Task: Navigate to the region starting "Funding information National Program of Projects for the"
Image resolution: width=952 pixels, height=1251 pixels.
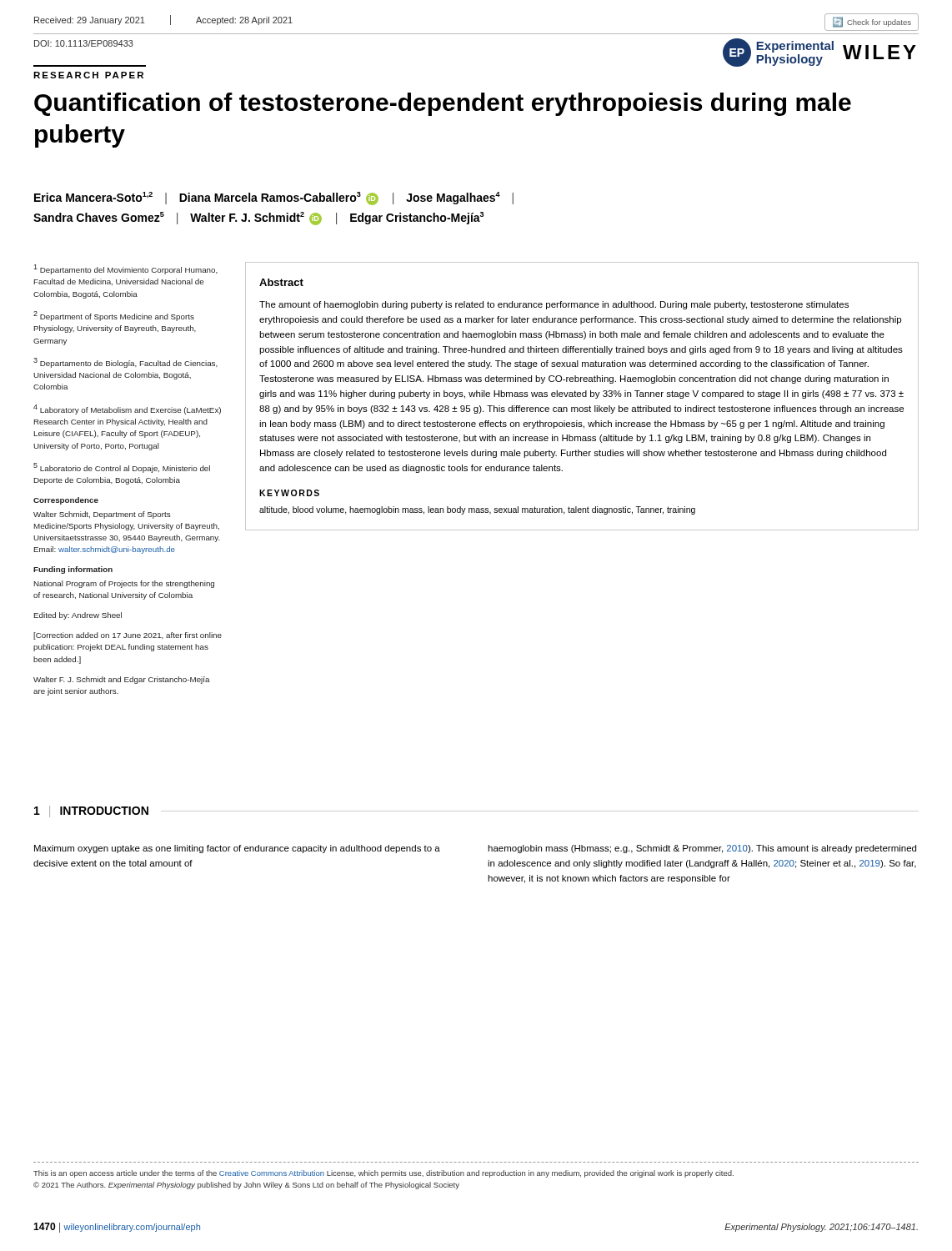Action: tap(128, 582)
